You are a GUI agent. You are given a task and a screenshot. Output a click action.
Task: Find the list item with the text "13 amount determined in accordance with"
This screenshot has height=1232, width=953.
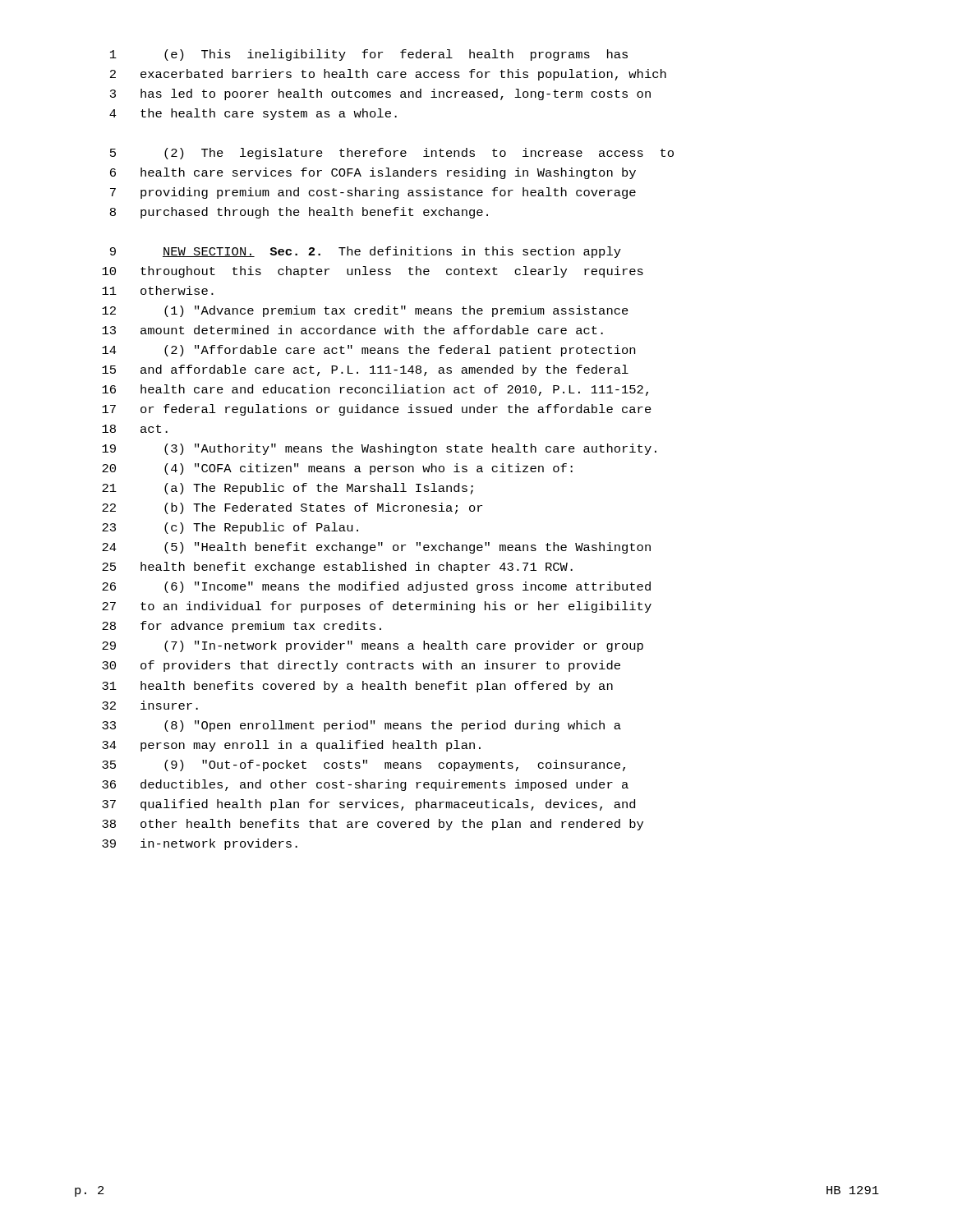coord(476,331)
